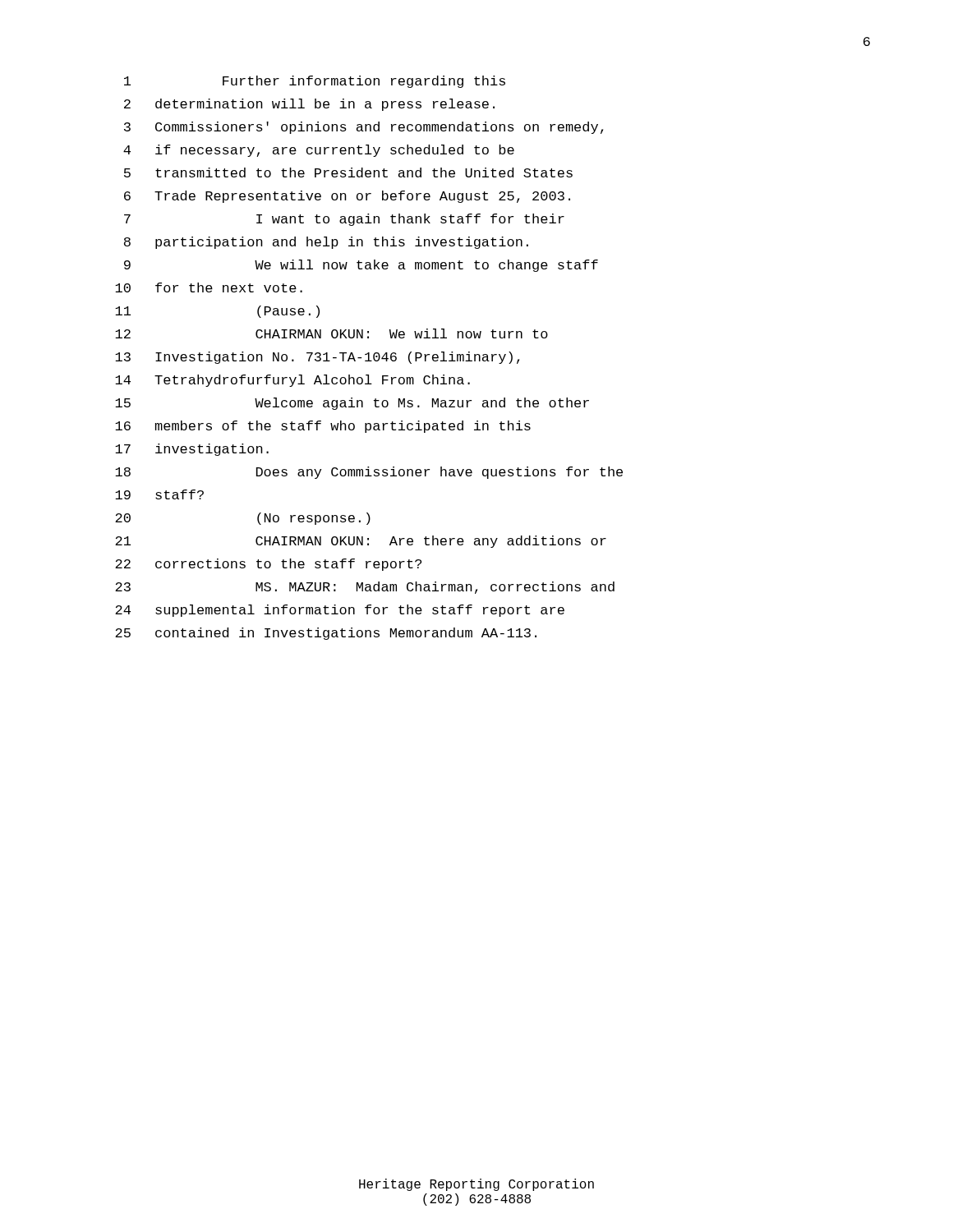Point to the block beginning "12 CHAIRMAN OKUN: We"
953x1232 pixels.
click(315, 335)
